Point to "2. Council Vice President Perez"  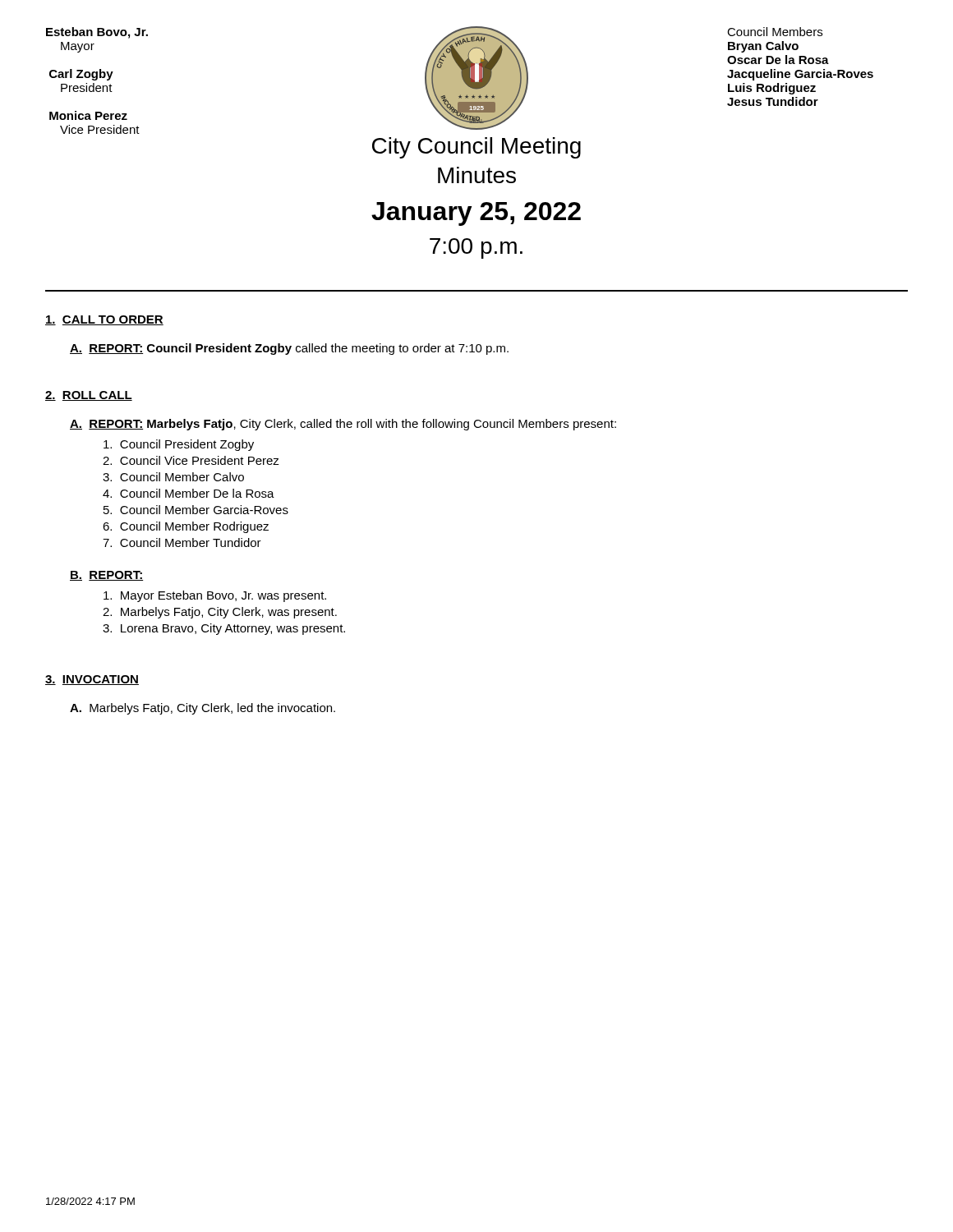click(191, 460)
